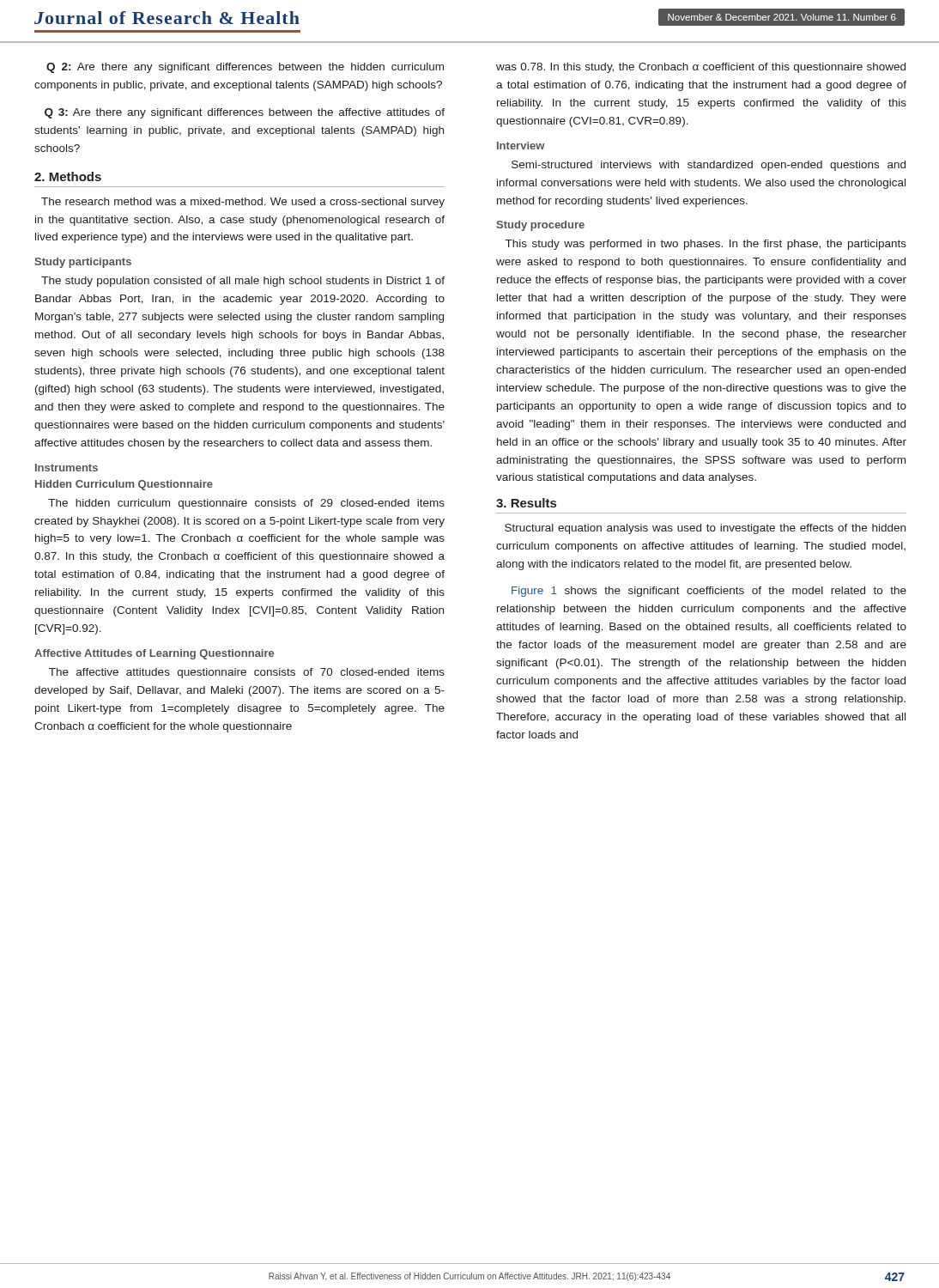Image resolution: width=939 pixels, height=1288 pixels.
Task: Find the text starting "Q 2: Are there any significant differences"
Action: pos(239,76)
